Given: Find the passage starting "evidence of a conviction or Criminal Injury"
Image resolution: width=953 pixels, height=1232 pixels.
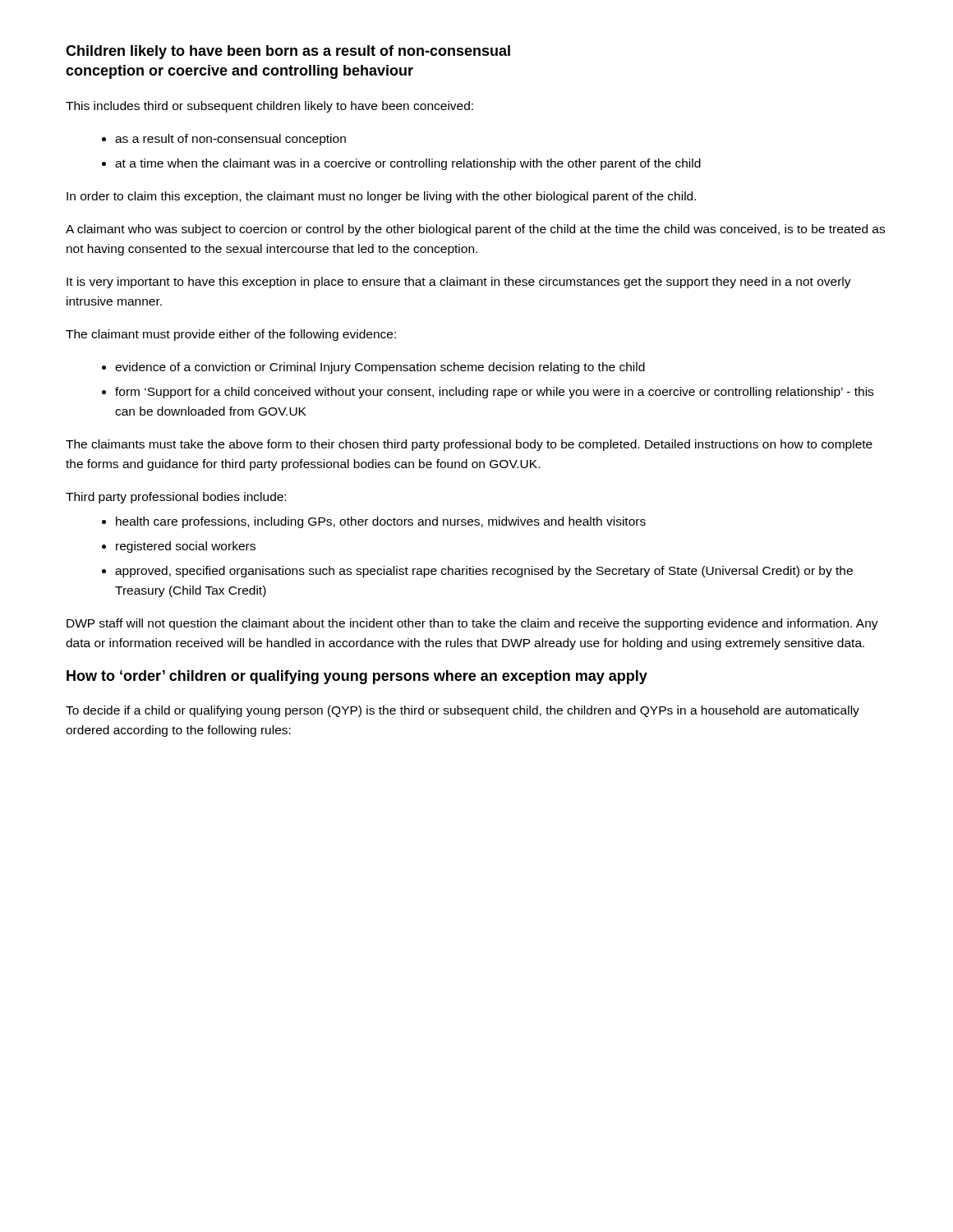Looking at the screenshot, I should pyautogui.click(x=380, y=367).
